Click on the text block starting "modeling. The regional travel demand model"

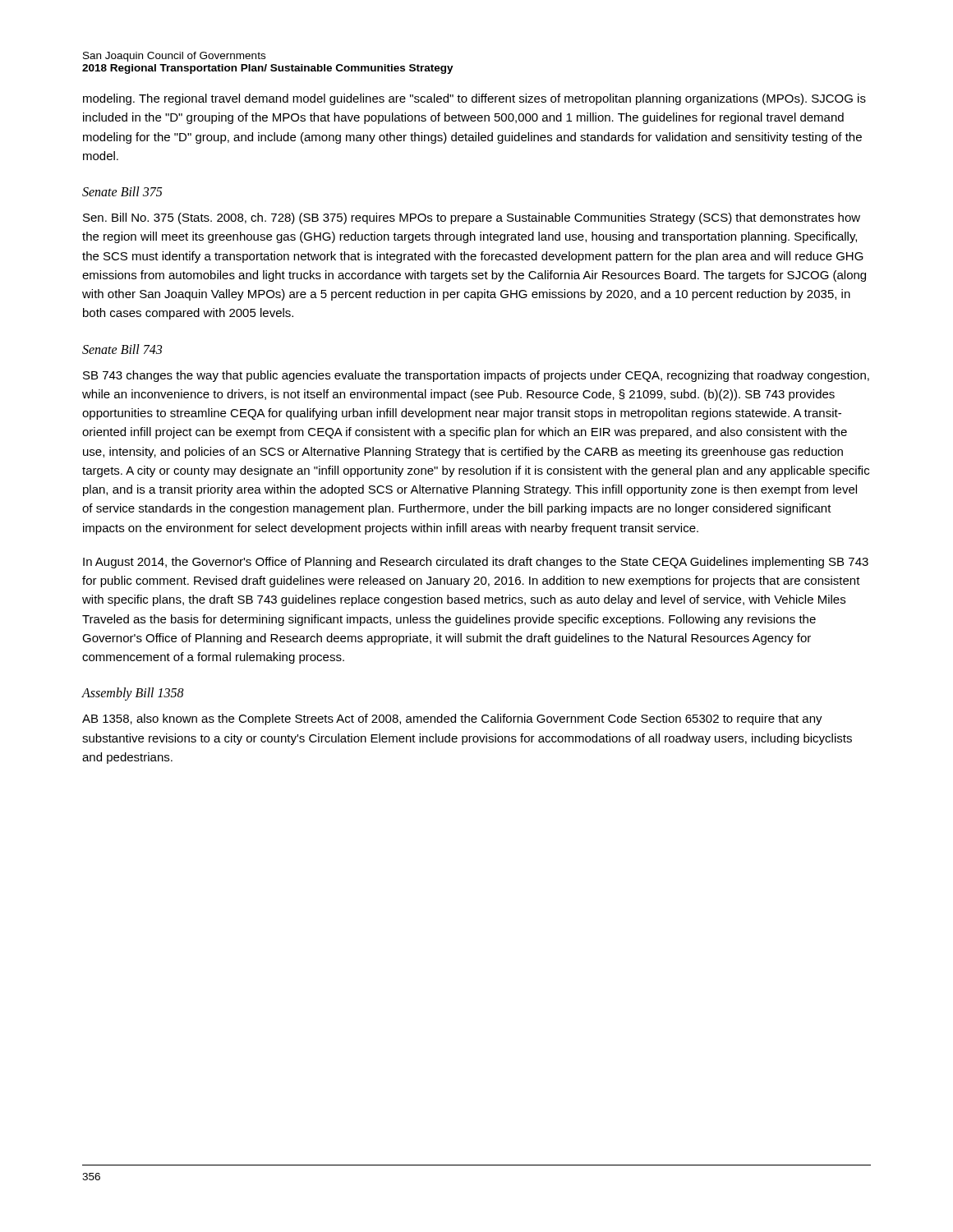tap(474, 127)
